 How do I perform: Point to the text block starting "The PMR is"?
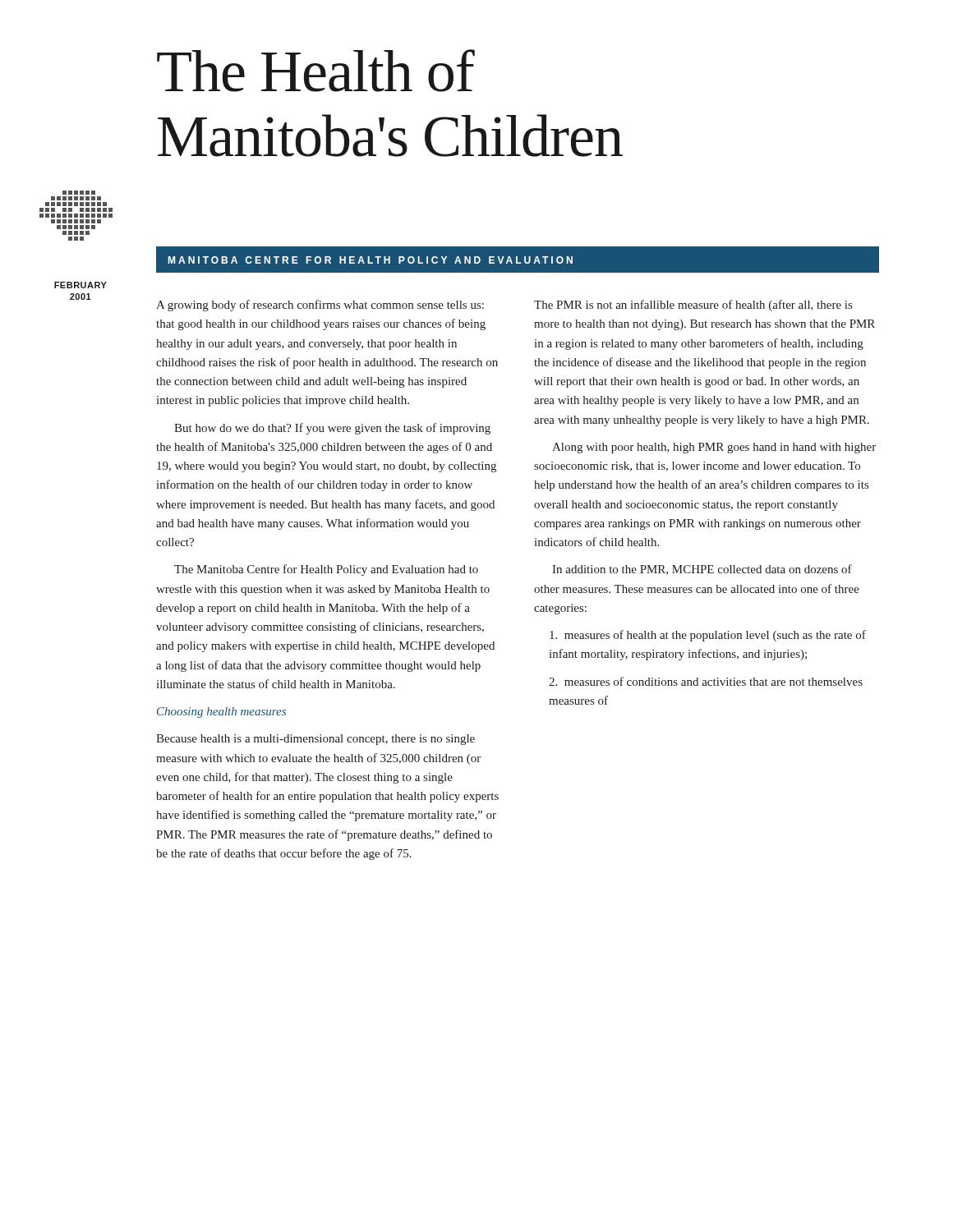707,457
